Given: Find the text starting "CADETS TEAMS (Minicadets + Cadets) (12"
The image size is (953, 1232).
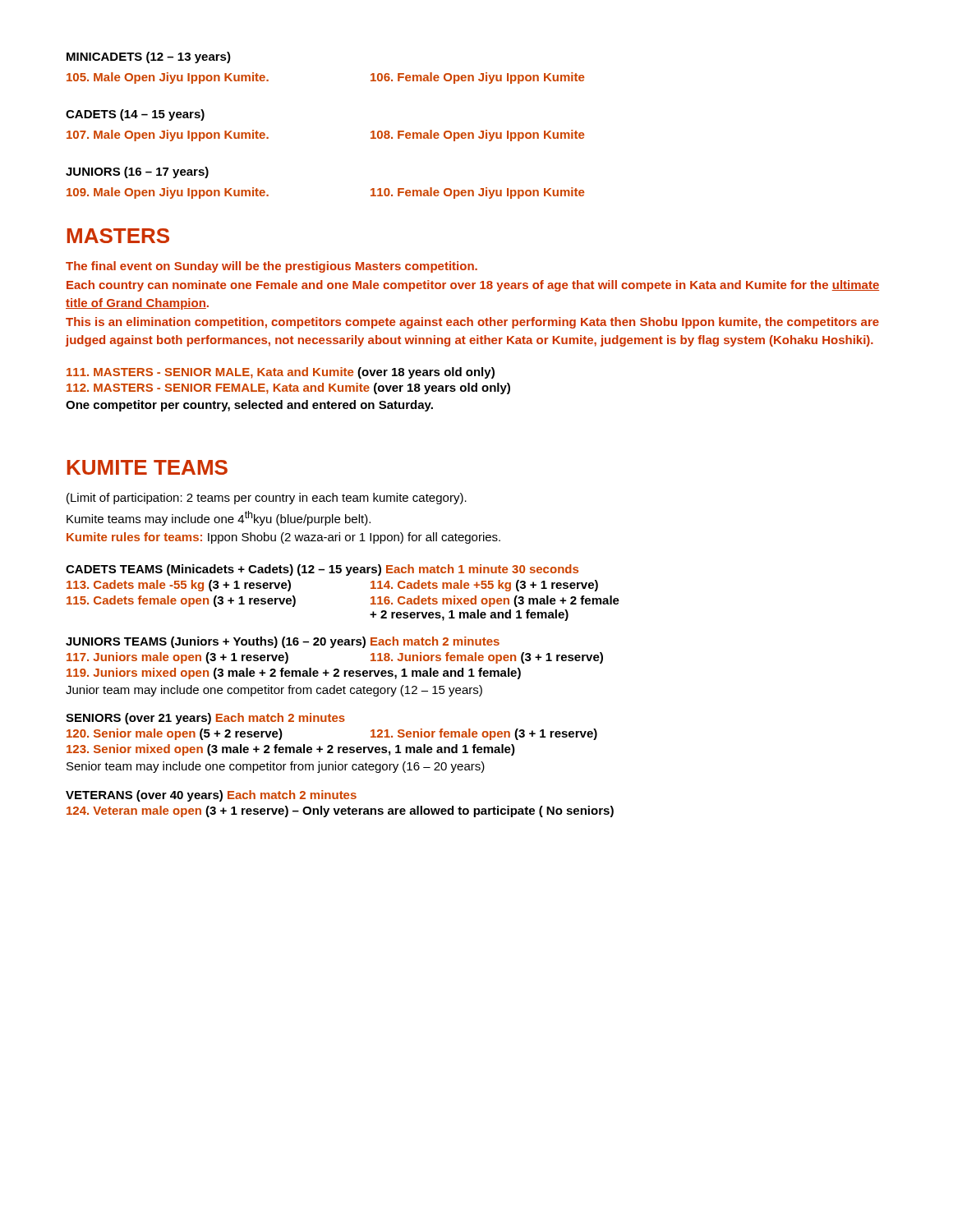Looking at the screenshot, I should coord(476,568).
